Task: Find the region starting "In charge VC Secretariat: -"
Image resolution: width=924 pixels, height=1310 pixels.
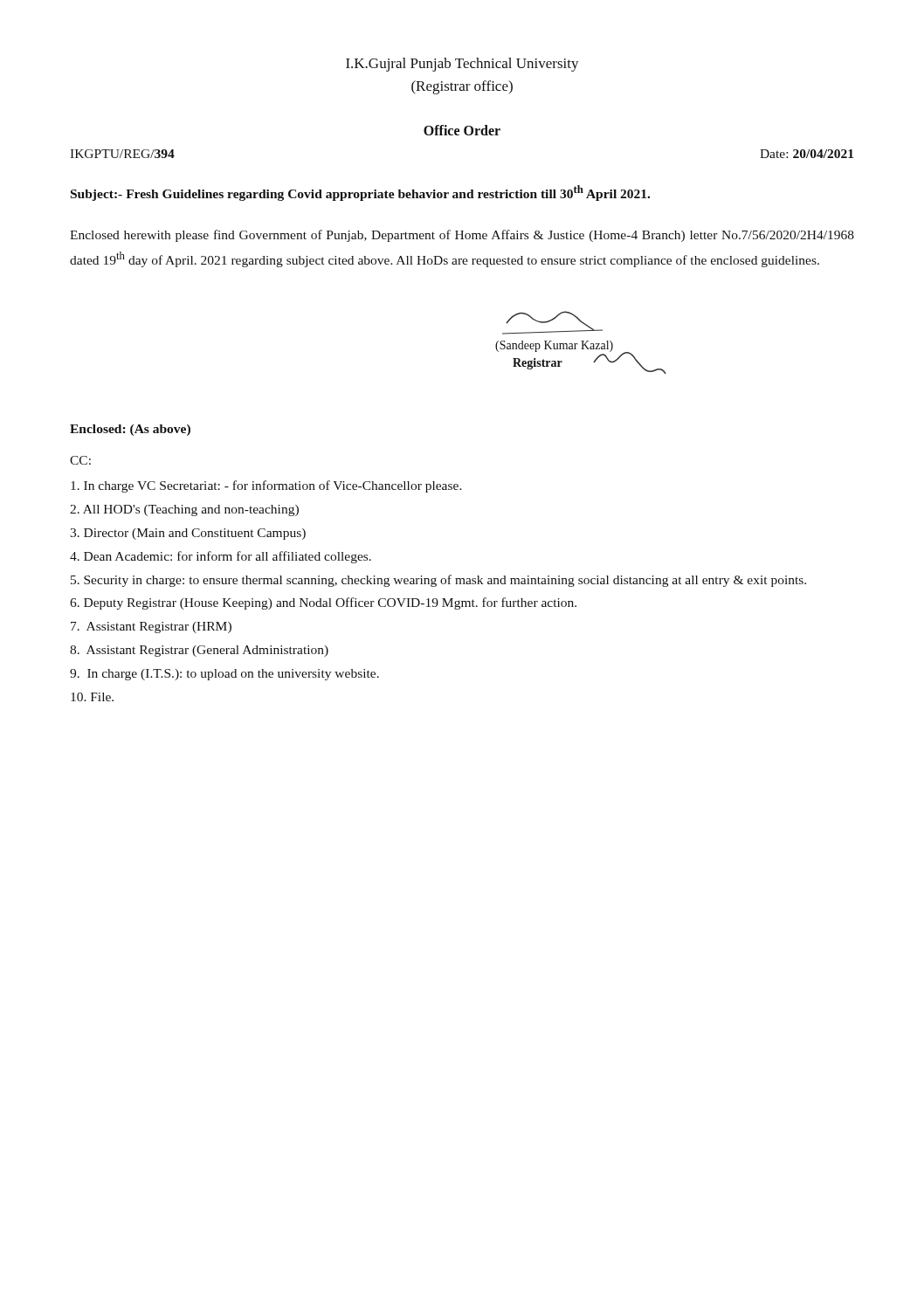Action: tap(266, 486)
